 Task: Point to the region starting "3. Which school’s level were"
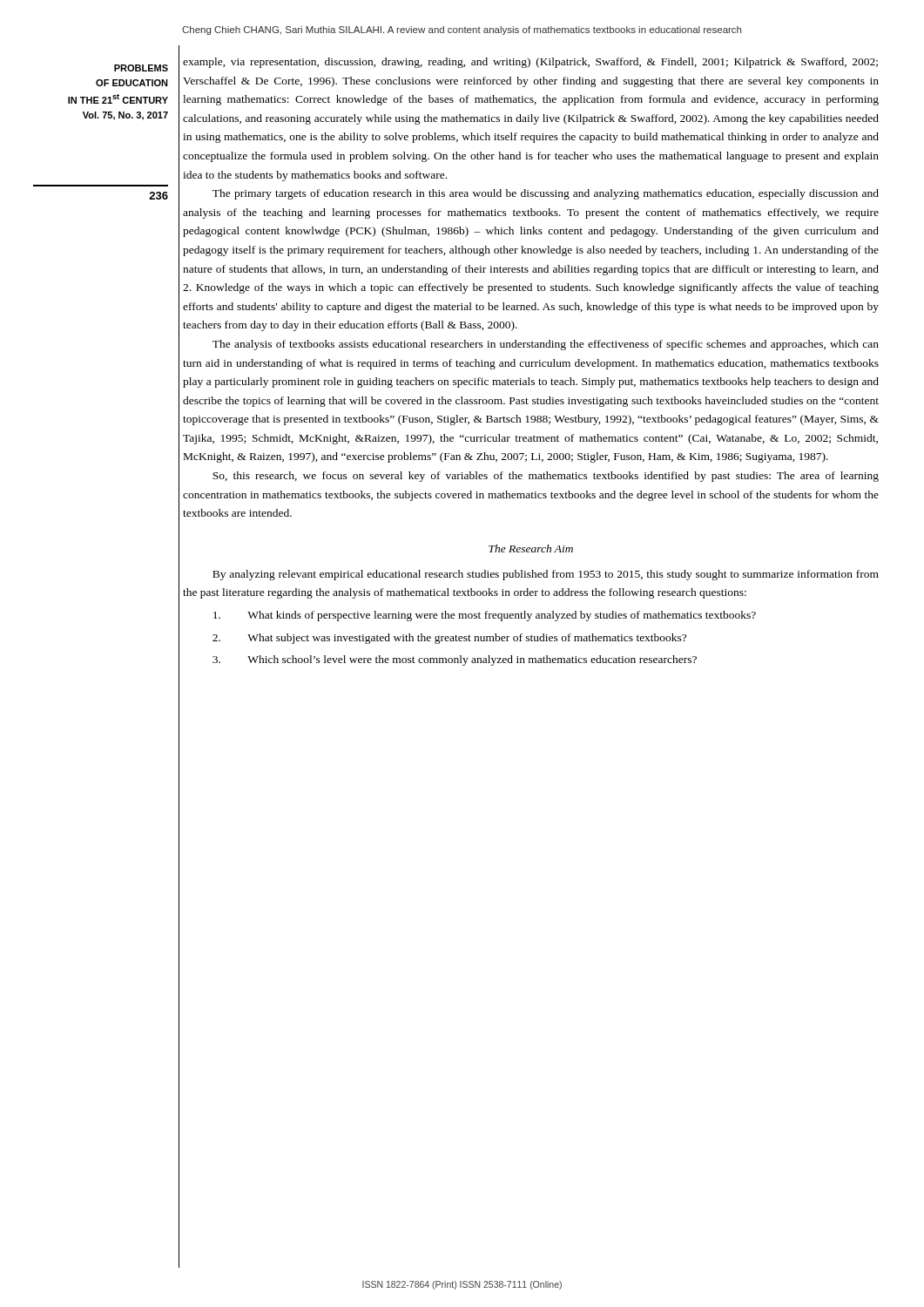point(531,660)
